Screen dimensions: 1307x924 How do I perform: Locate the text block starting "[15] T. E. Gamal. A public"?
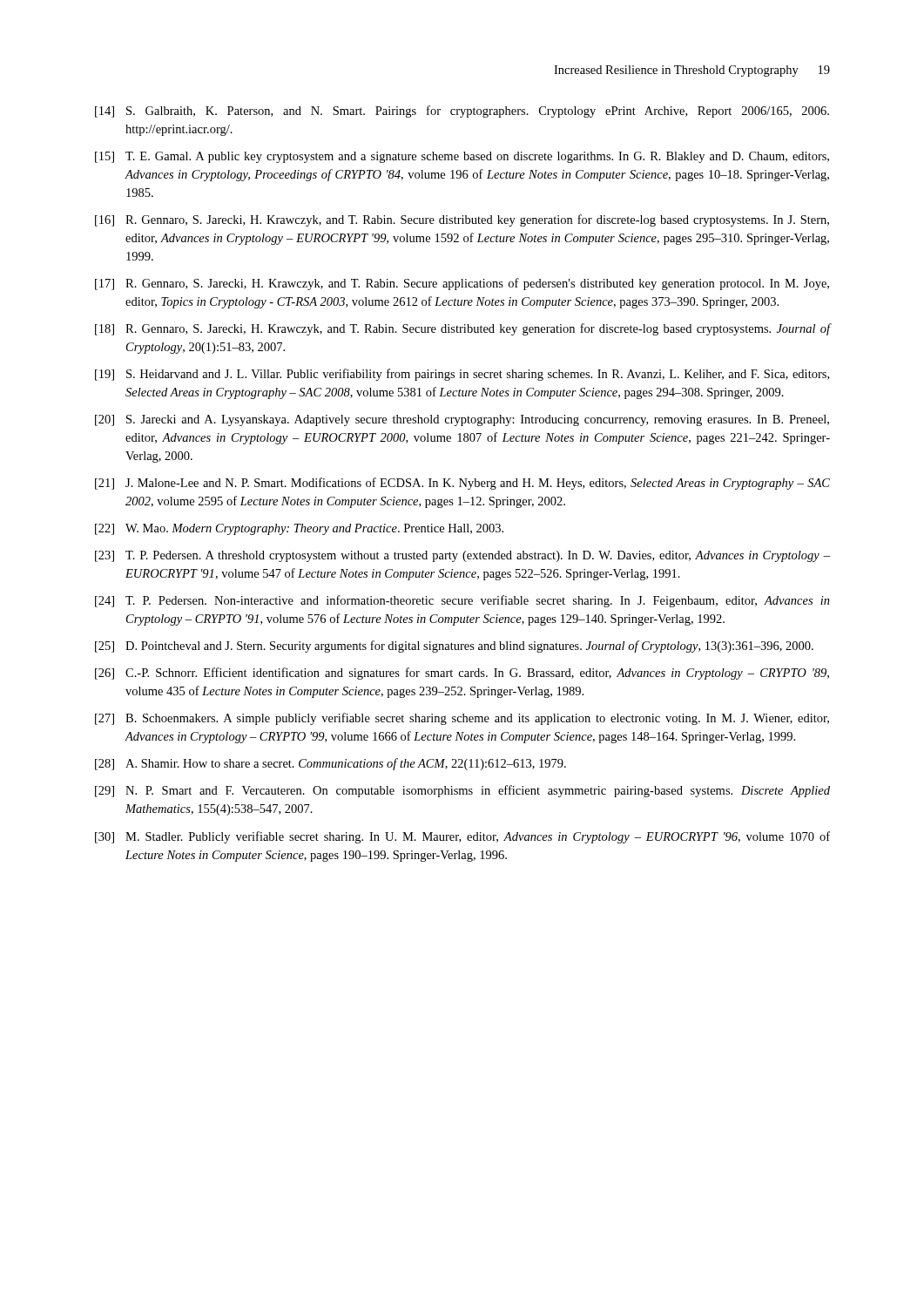click(462, 175)
